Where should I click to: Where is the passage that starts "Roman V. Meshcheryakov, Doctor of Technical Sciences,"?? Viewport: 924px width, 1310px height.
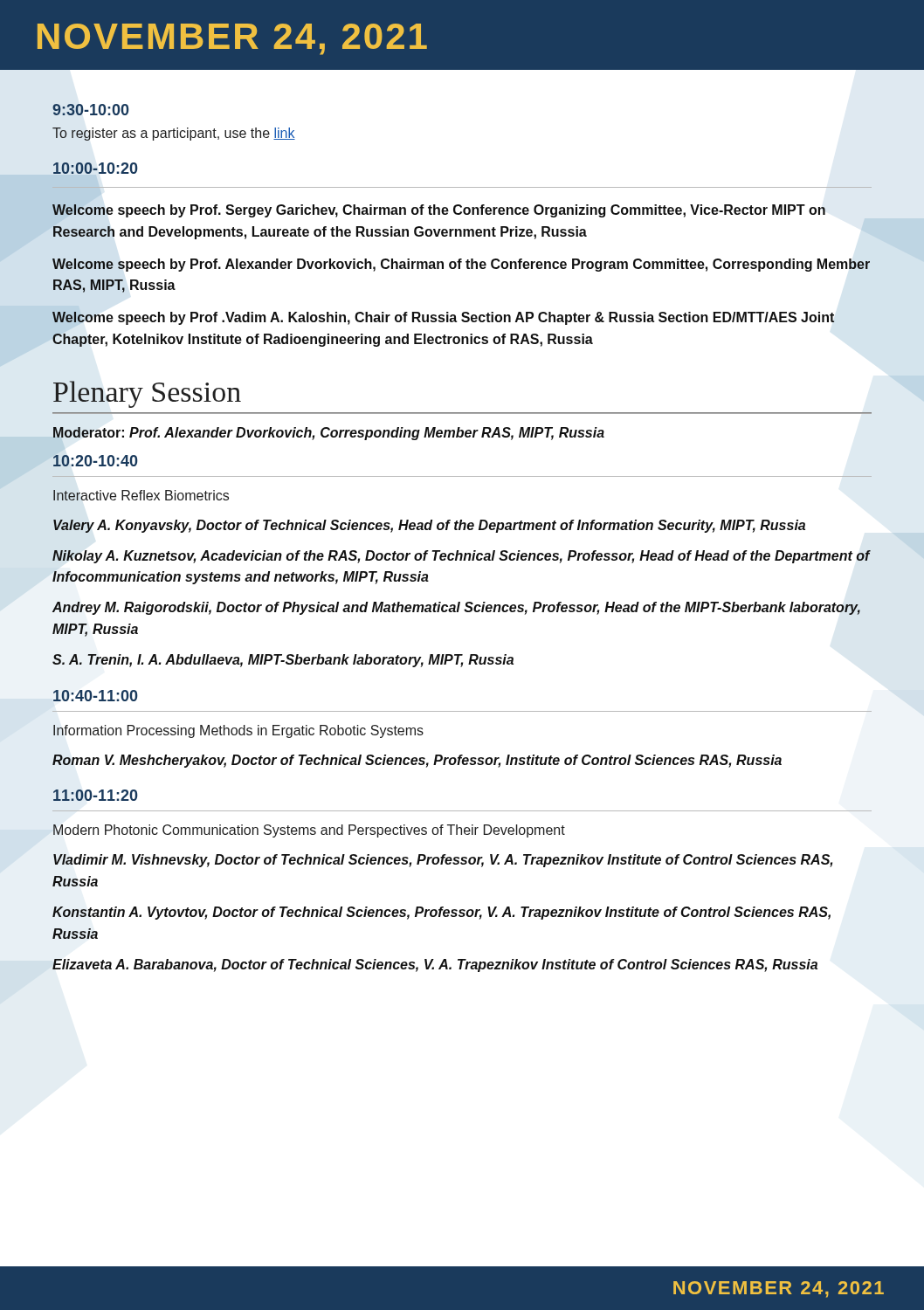pyautogui.click(x=417, y=760)
